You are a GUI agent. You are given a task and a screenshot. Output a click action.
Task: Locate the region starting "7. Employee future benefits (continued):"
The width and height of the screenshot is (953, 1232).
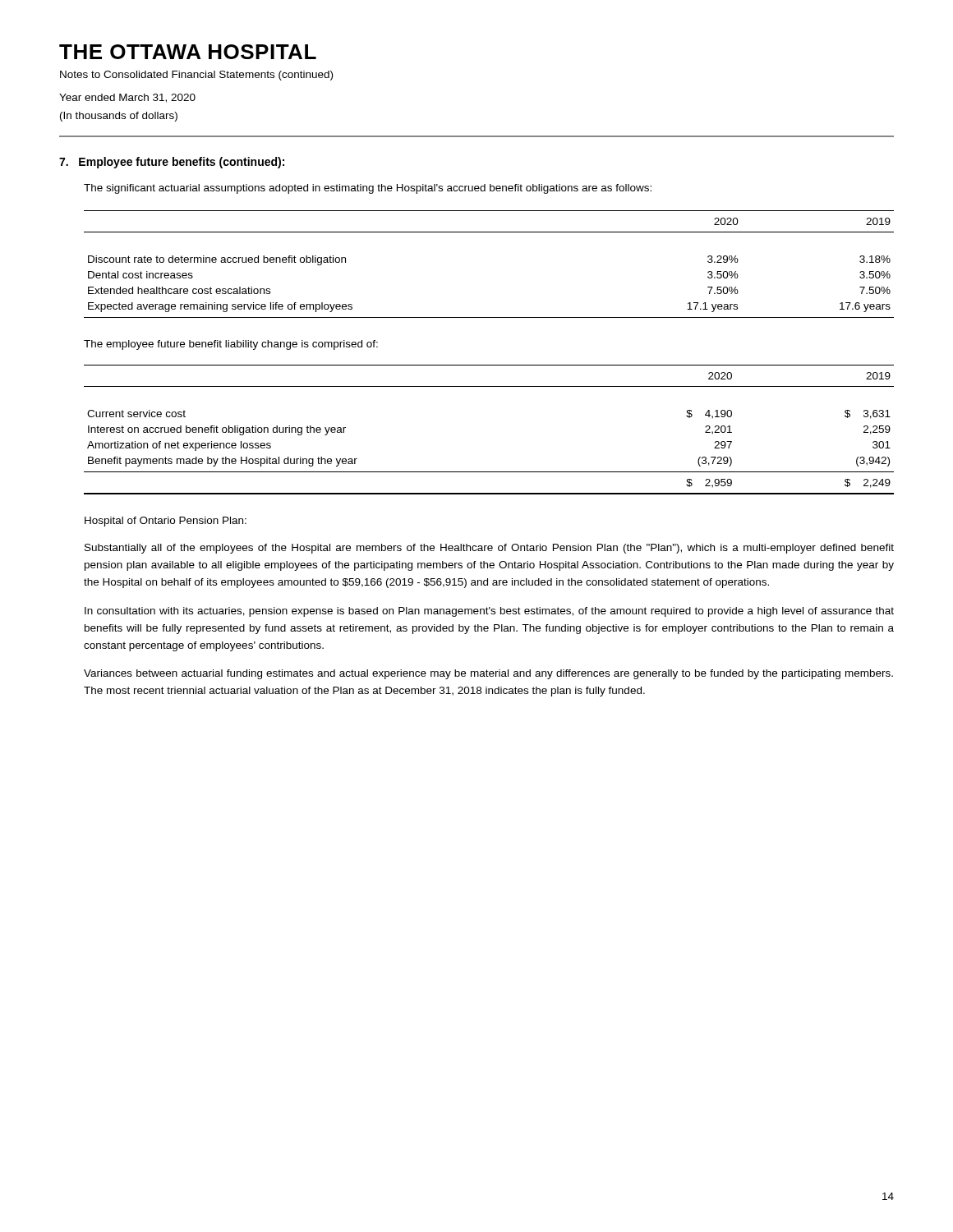[x=172, y=162]
